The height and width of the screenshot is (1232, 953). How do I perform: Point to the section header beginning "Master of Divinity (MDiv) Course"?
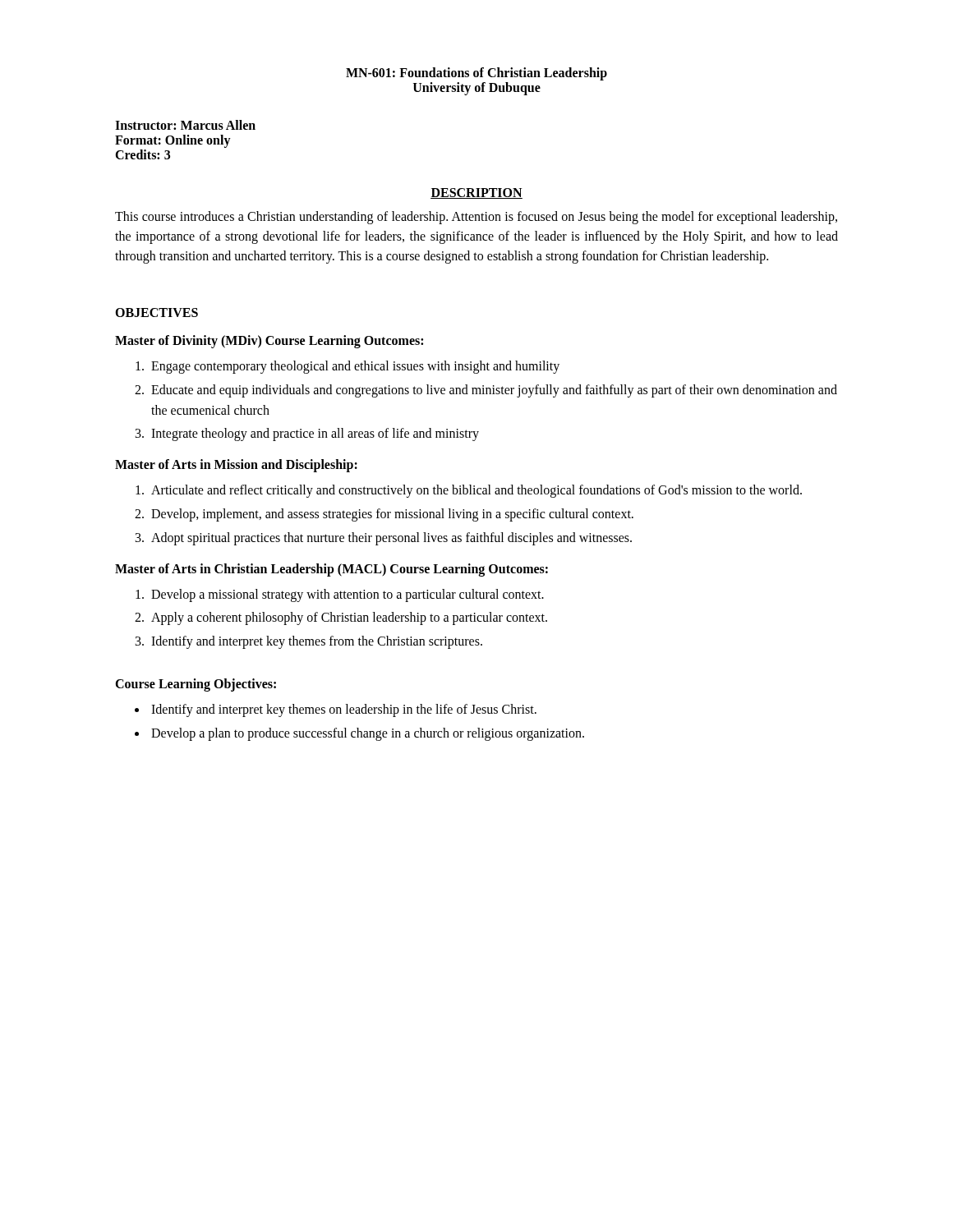point(270,340)
